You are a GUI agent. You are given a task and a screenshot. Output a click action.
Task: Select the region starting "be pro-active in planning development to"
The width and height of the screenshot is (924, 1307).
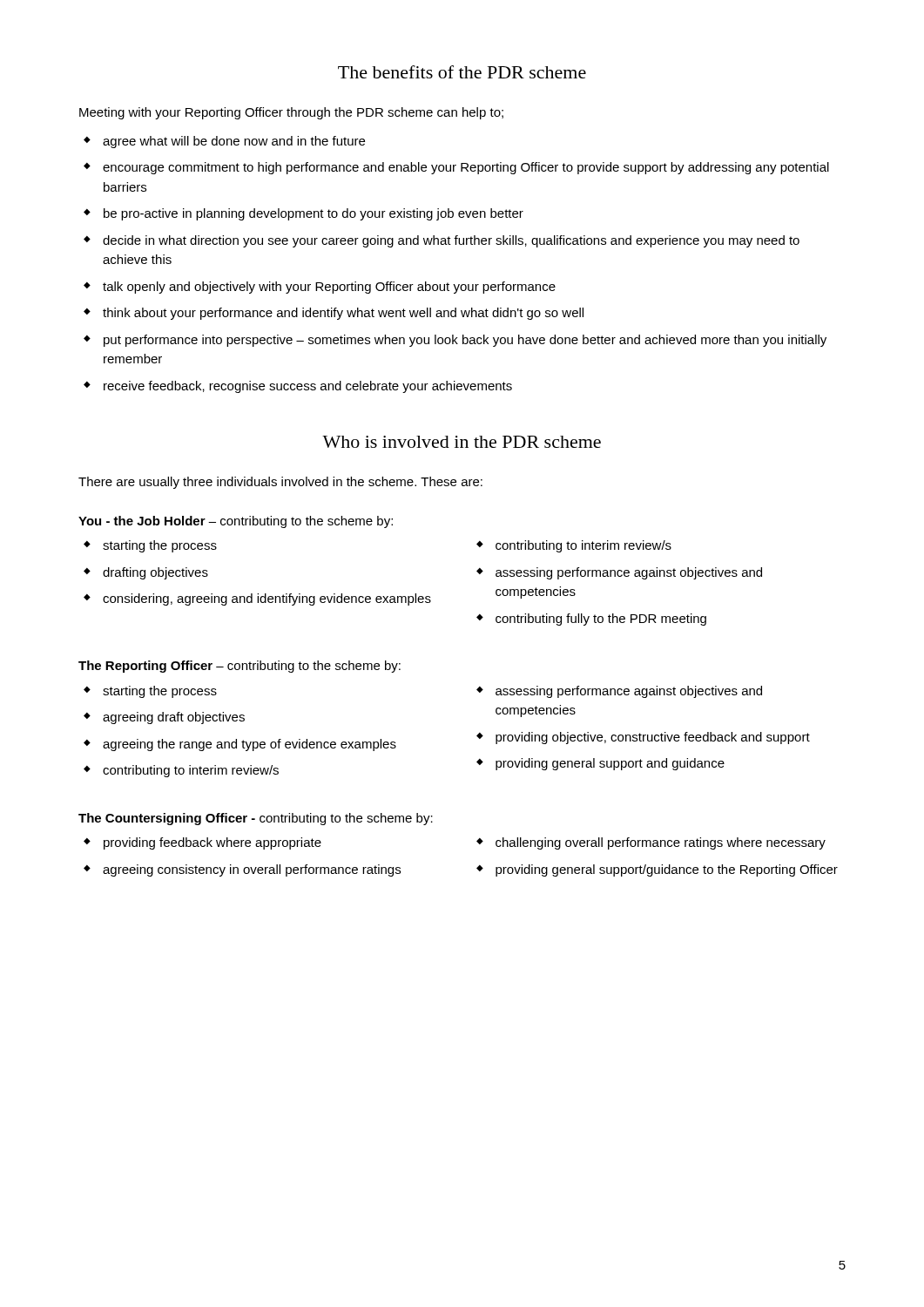(313, 213)
